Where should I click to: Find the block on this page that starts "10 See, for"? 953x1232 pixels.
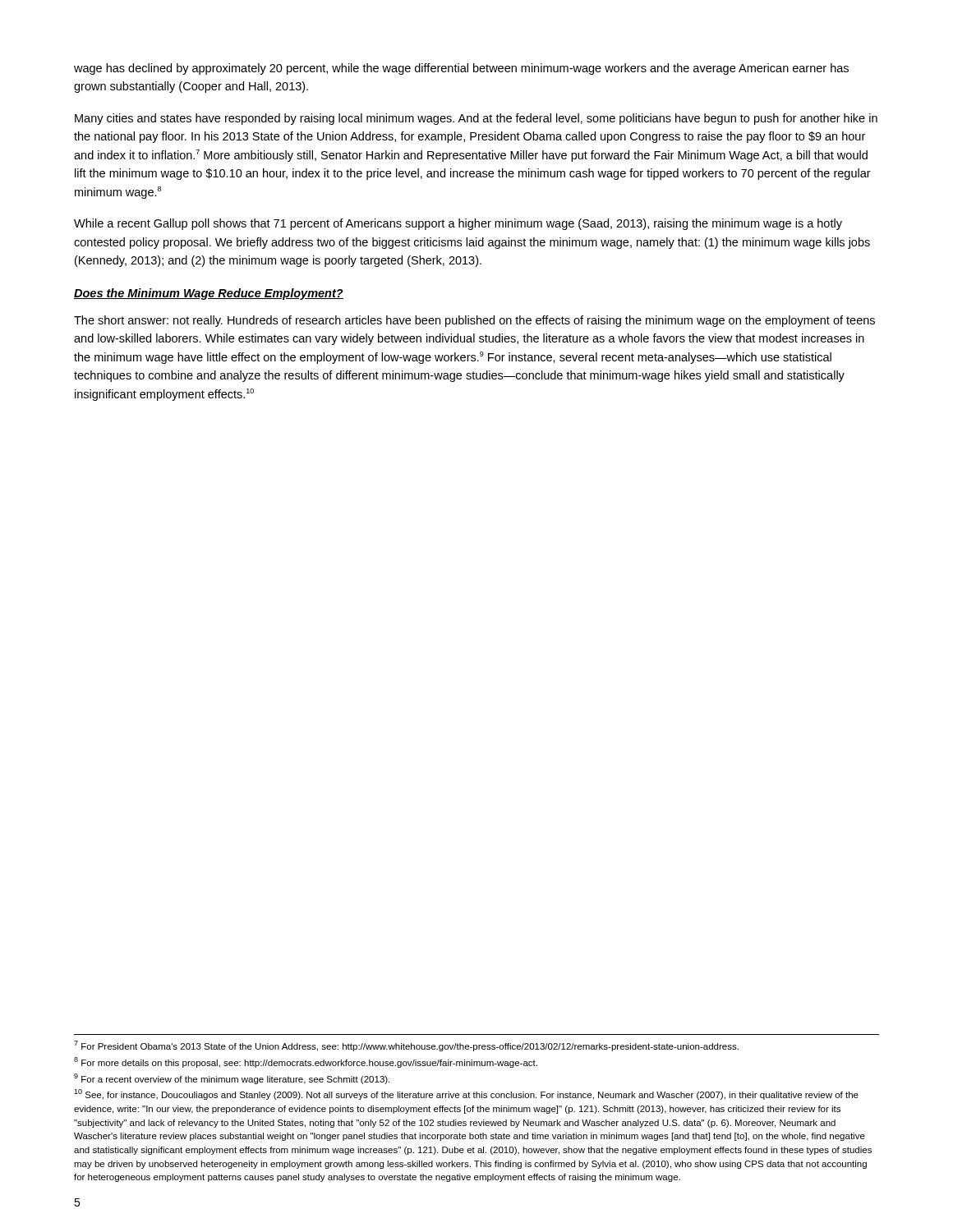(473, 1135)
